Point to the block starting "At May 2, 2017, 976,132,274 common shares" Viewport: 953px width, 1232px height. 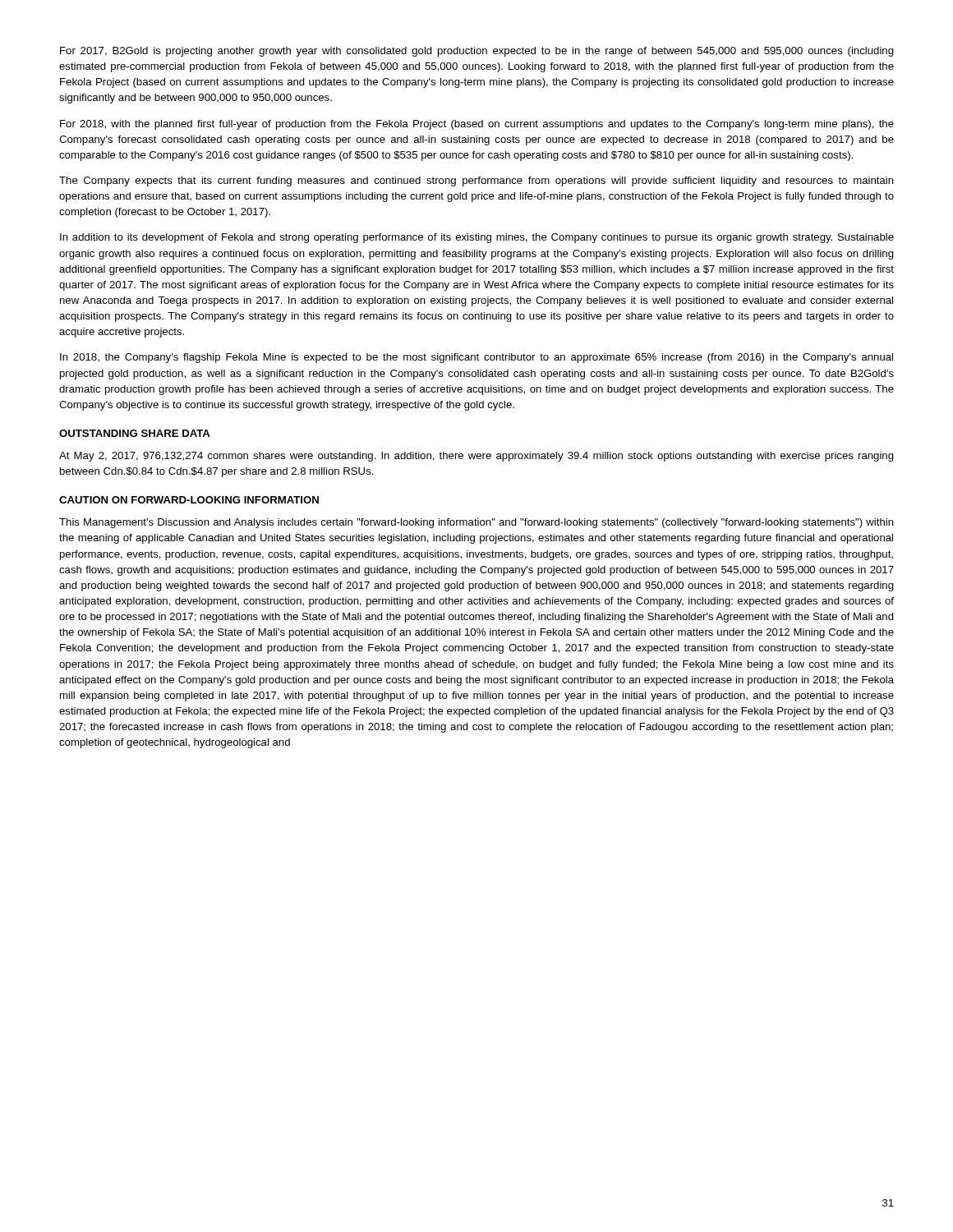[x=476, y=463]
